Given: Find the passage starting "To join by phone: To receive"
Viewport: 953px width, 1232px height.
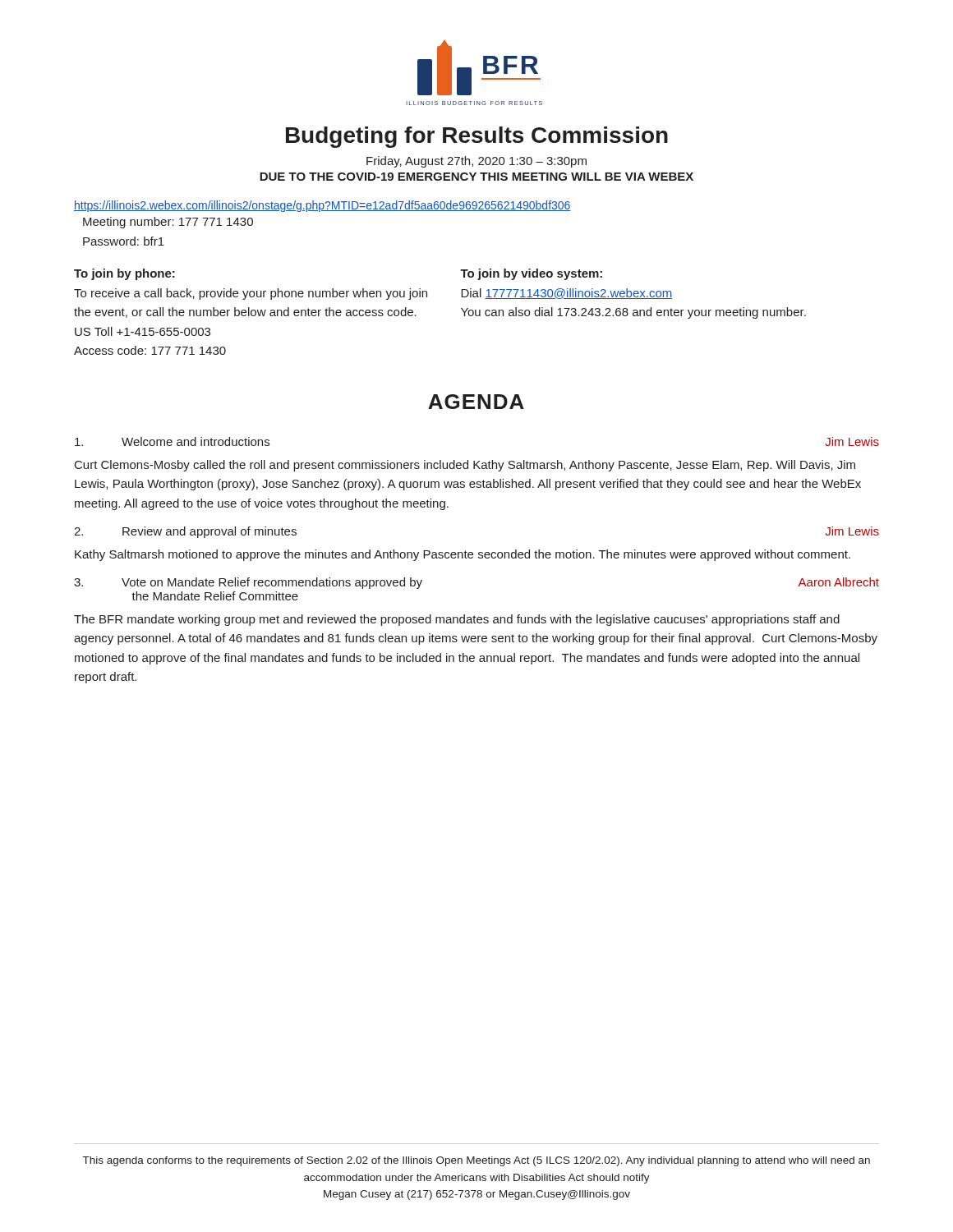Looking at the screenshot, I should (x=259, y=313).
